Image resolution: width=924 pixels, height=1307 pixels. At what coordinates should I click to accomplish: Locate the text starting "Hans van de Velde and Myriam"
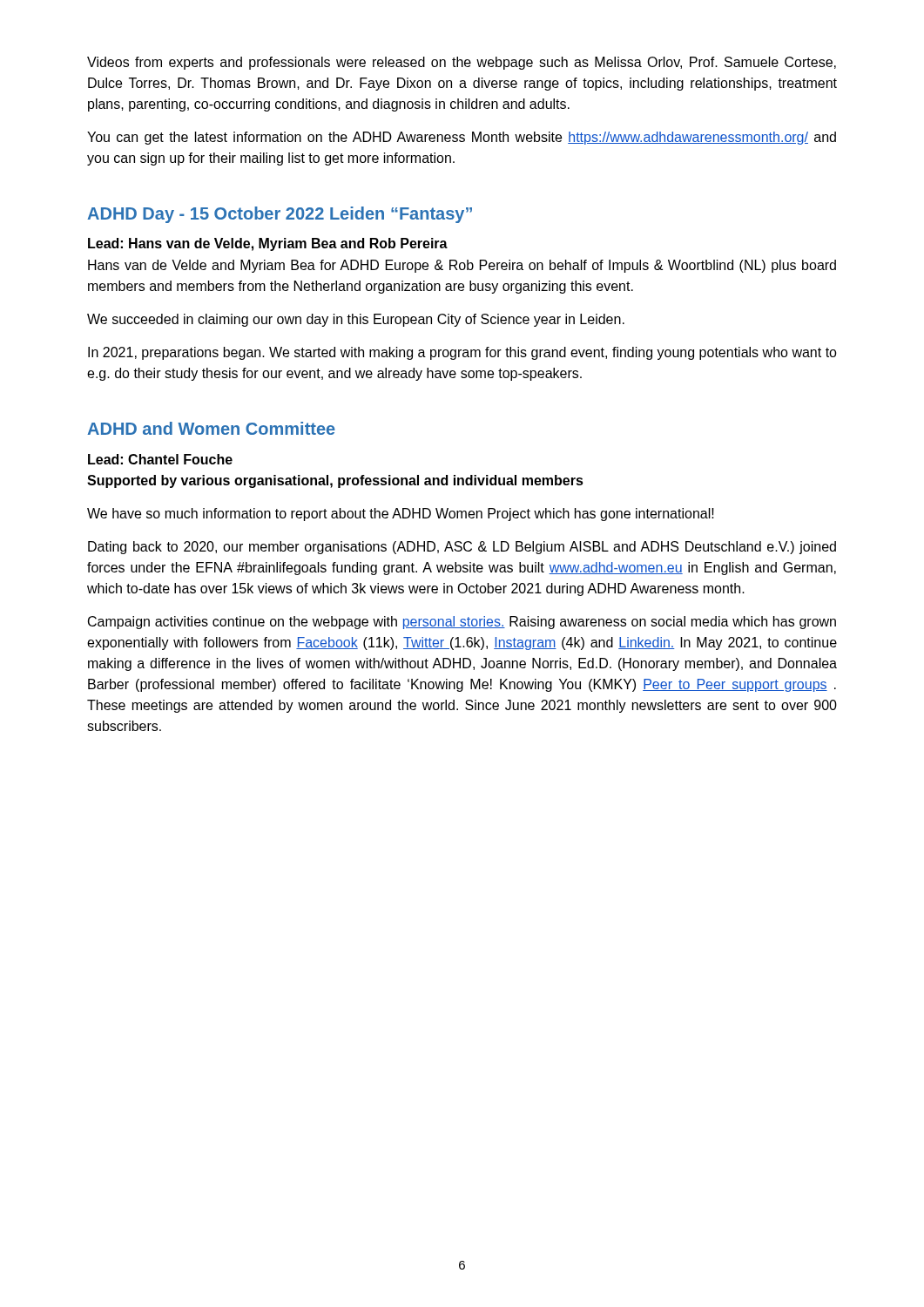[x=462, y=276]
